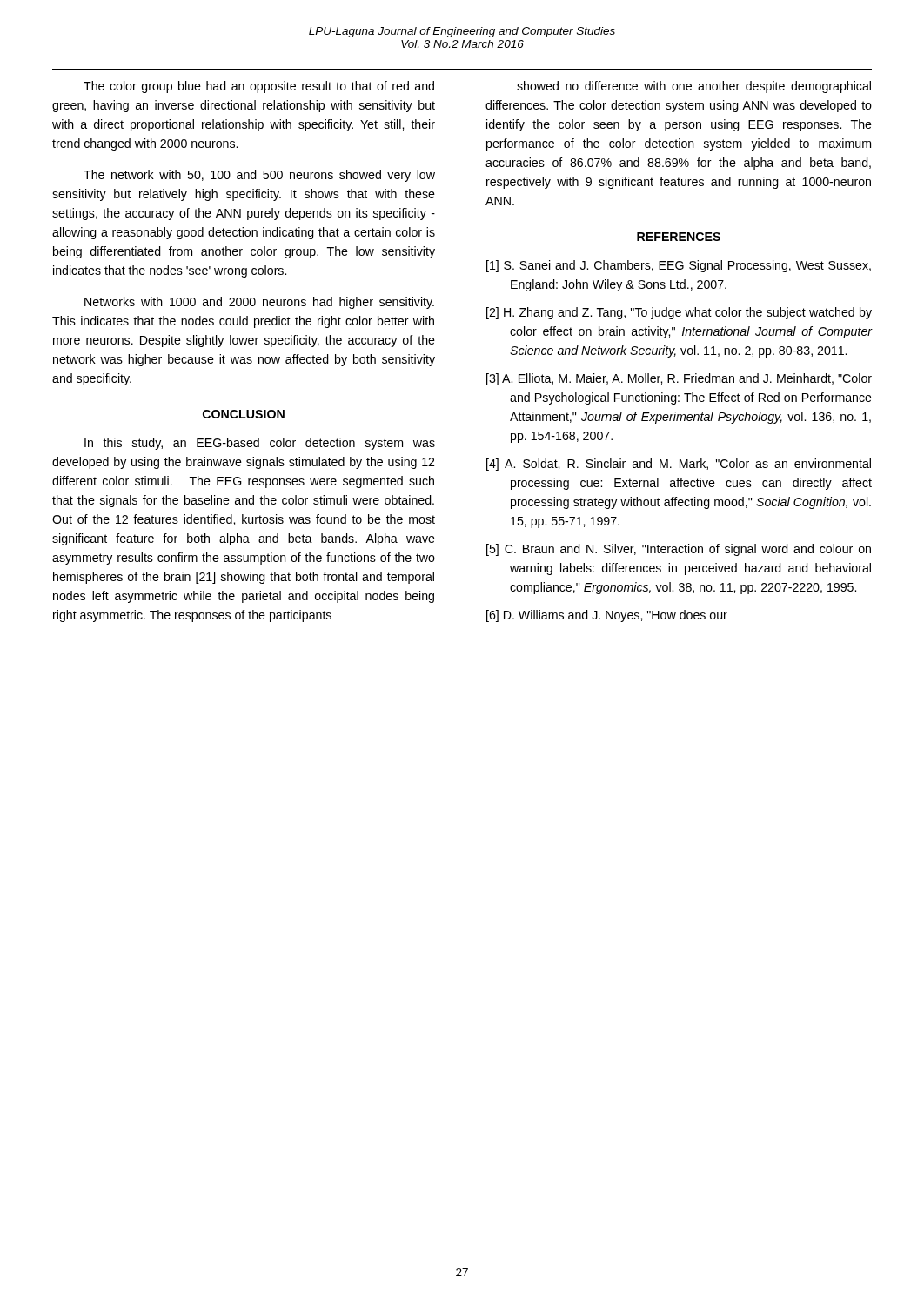Click on the region starting "[1] S. Sanei"
The image size is (924, 1305).
tap(679, 275)
